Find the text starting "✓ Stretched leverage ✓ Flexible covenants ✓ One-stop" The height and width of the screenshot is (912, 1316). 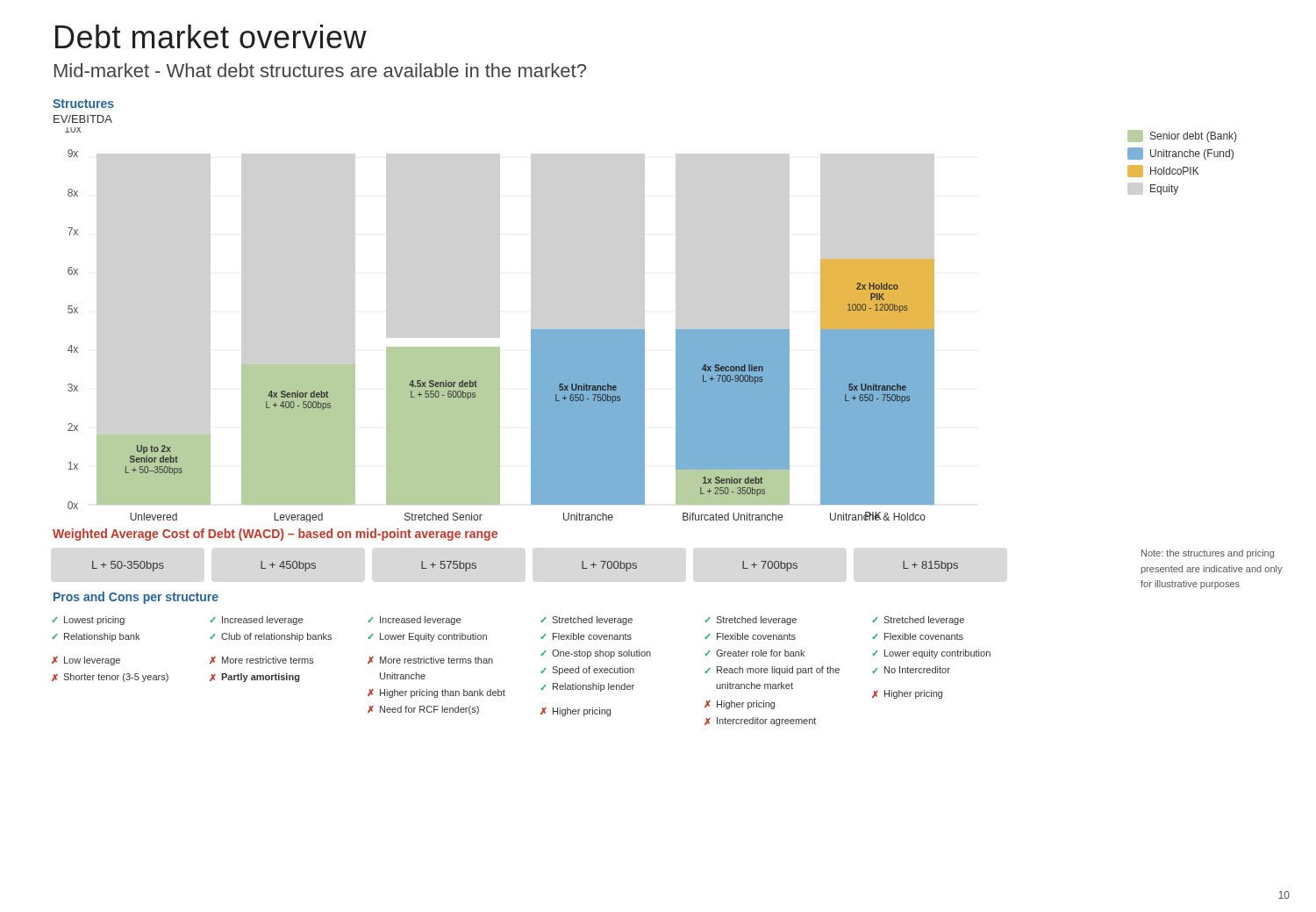(x=616, y=666)
